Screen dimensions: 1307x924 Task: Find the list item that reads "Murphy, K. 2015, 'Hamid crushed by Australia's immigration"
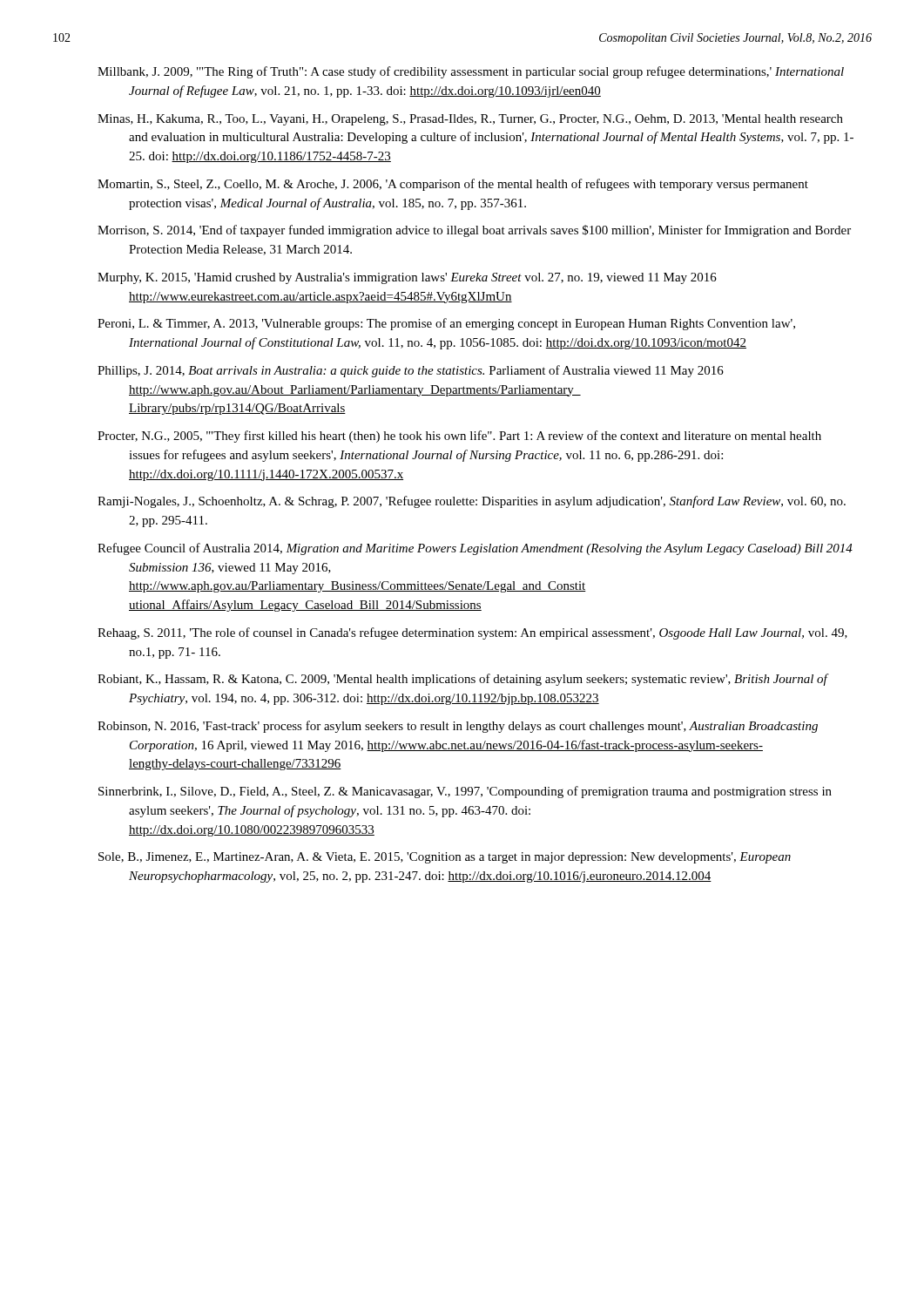coord(407,286)
